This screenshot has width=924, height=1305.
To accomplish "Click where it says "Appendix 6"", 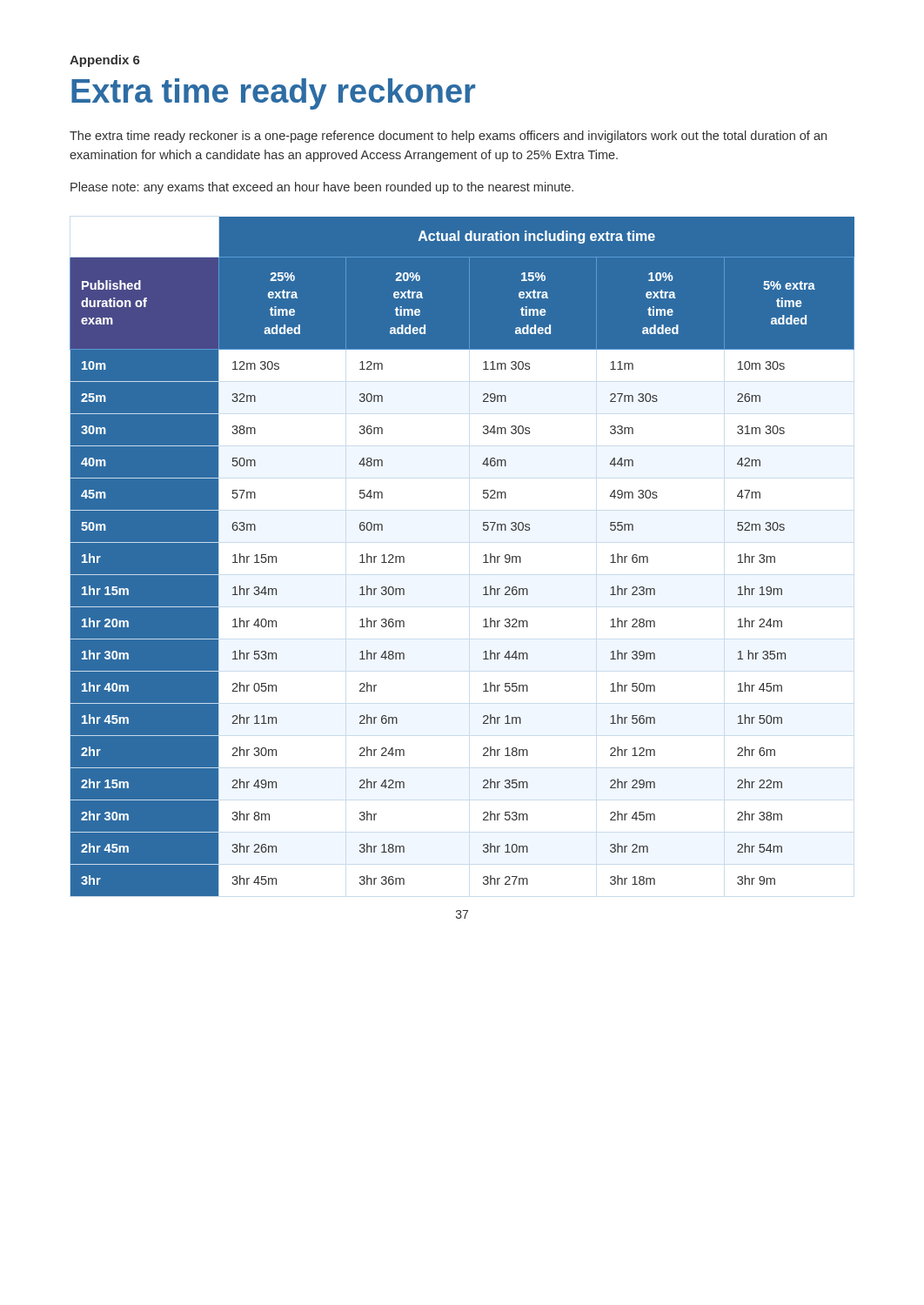I will point(105,60).
